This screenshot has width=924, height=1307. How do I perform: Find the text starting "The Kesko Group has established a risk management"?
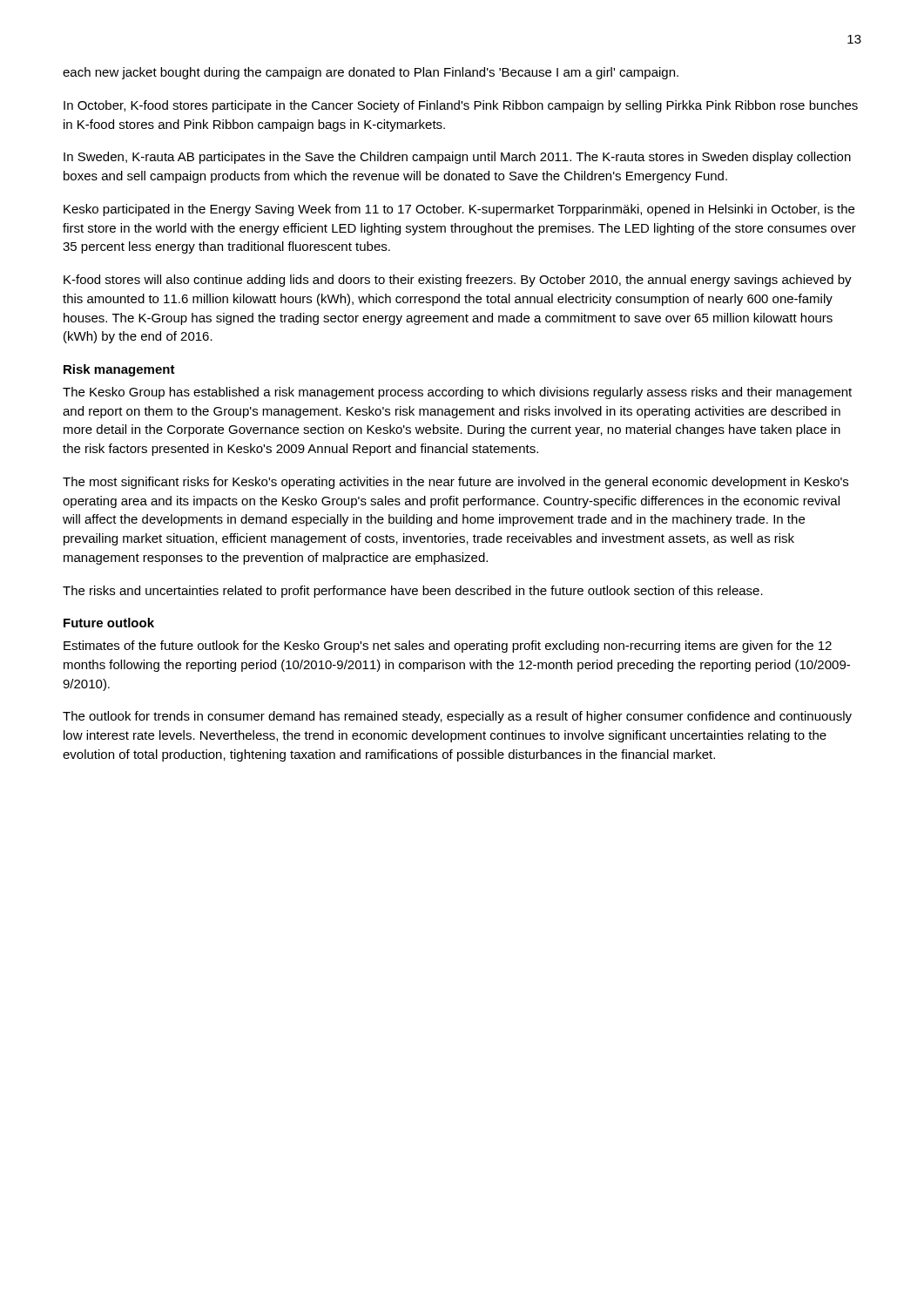[x=462, y=420]
